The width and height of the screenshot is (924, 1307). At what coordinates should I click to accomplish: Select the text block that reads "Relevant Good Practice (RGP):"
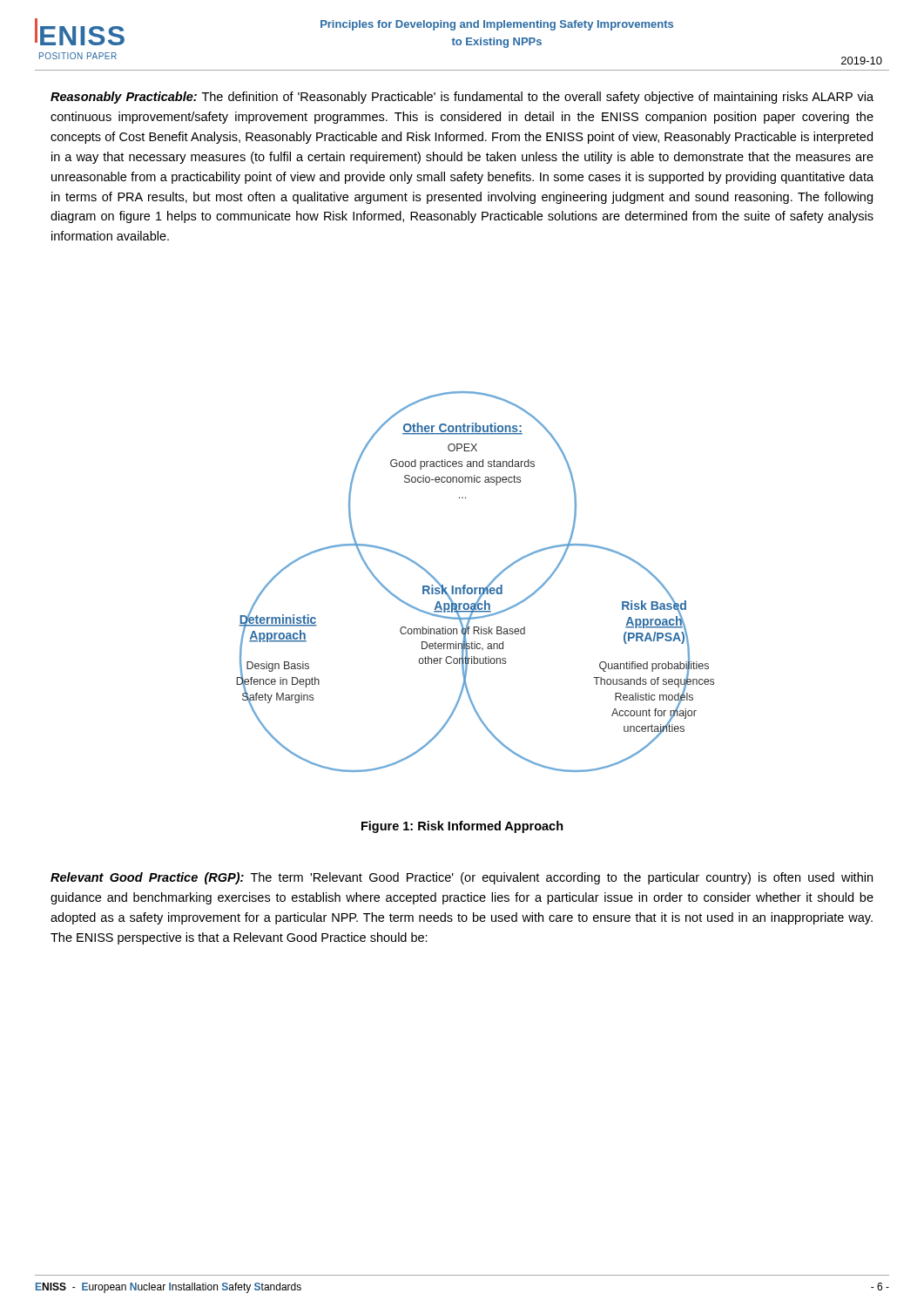point(462,907)
